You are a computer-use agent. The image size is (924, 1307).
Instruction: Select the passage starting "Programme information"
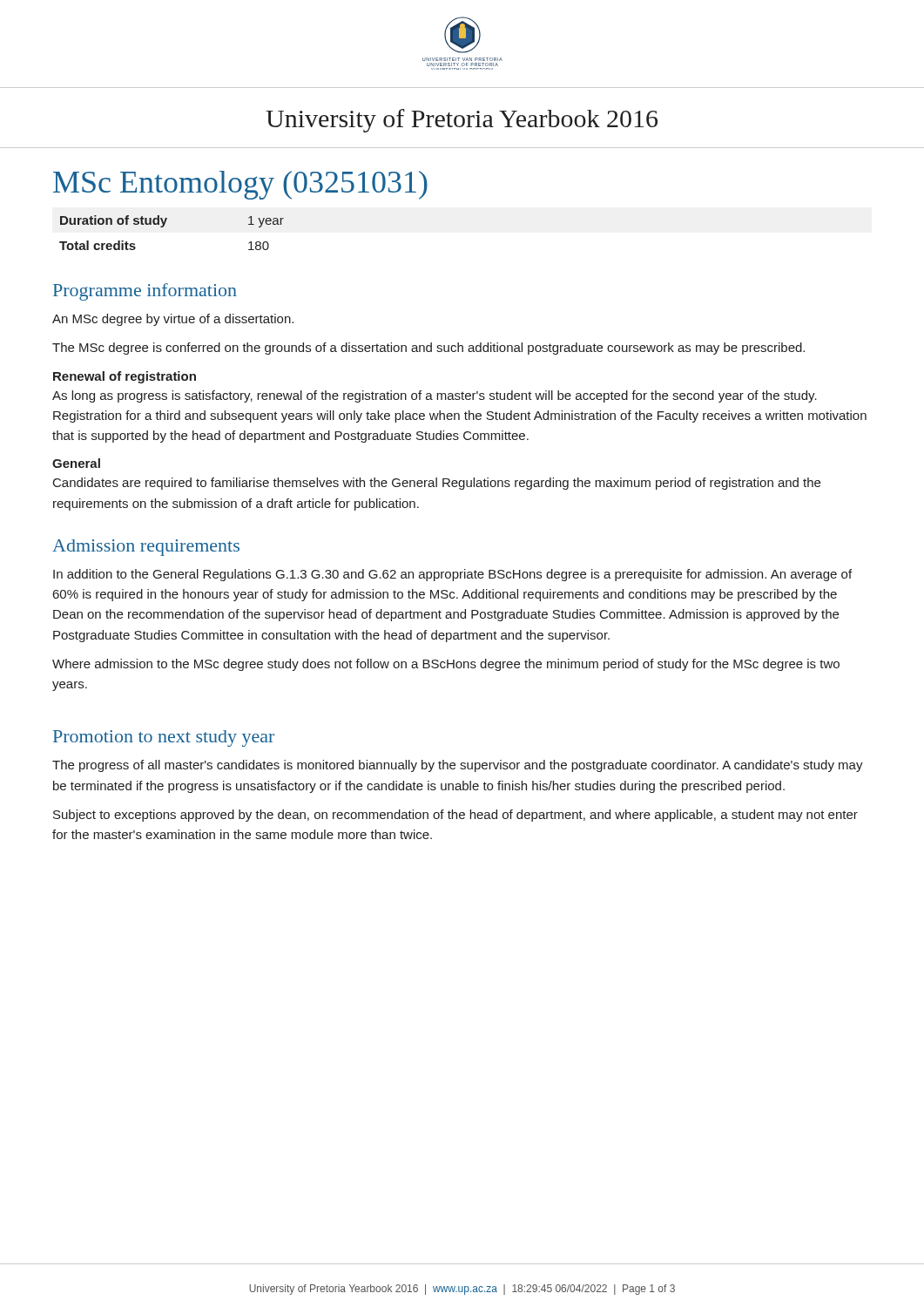pyautogui.click(x=145, y=292)
